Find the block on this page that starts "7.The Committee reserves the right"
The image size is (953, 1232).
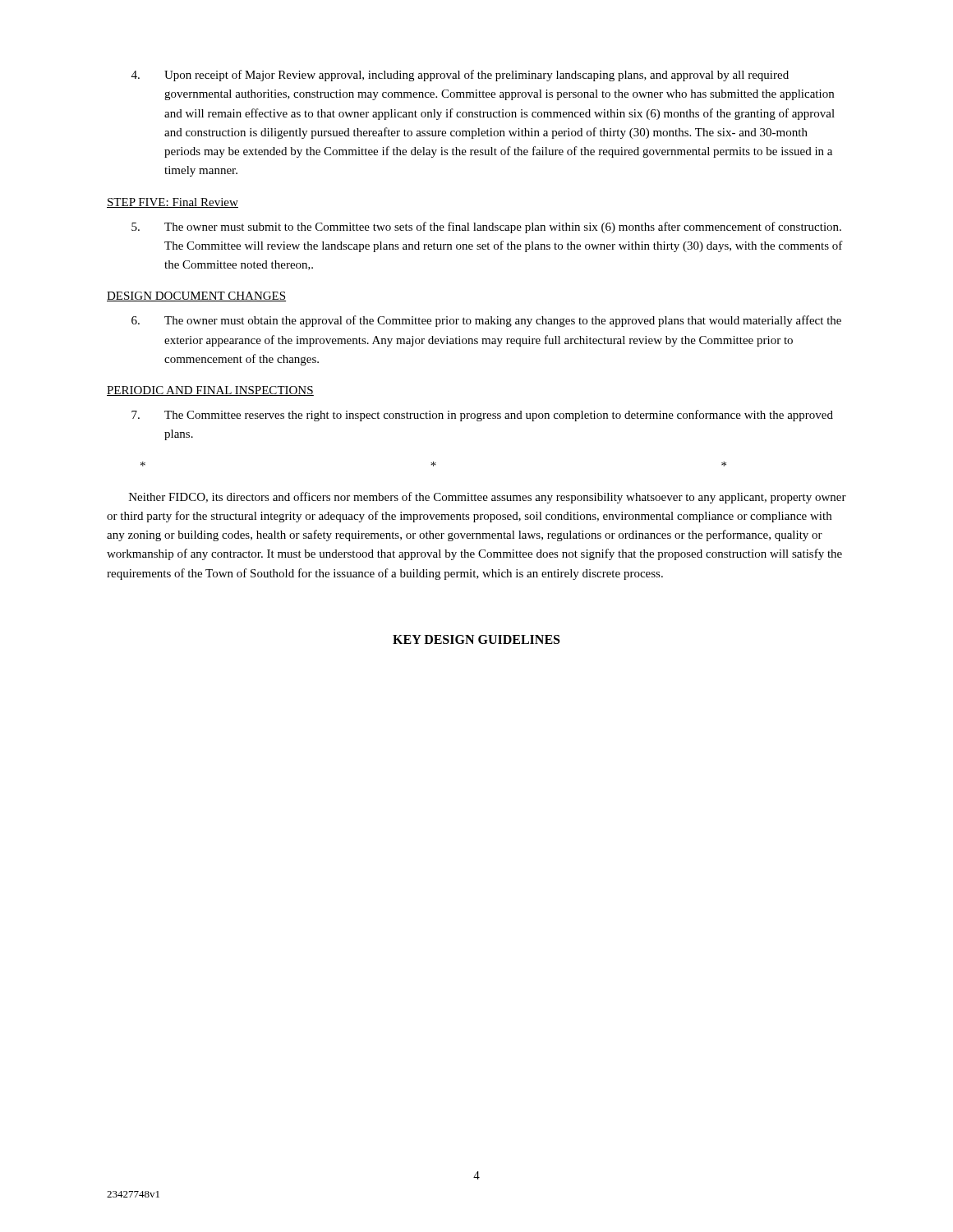(x=476, y=425)
